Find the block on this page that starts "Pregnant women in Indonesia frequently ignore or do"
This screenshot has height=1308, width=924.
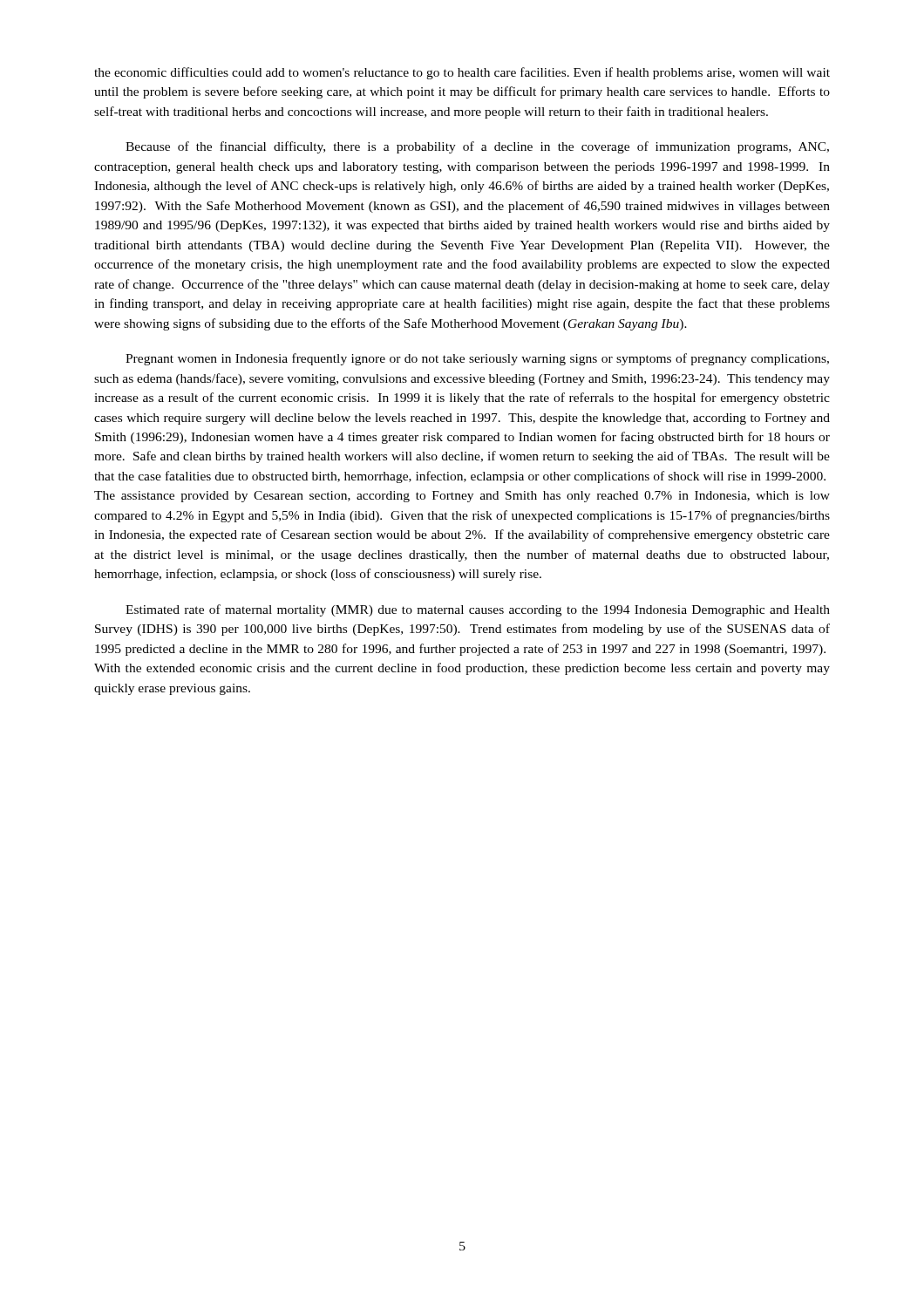[x=462, y=466]
